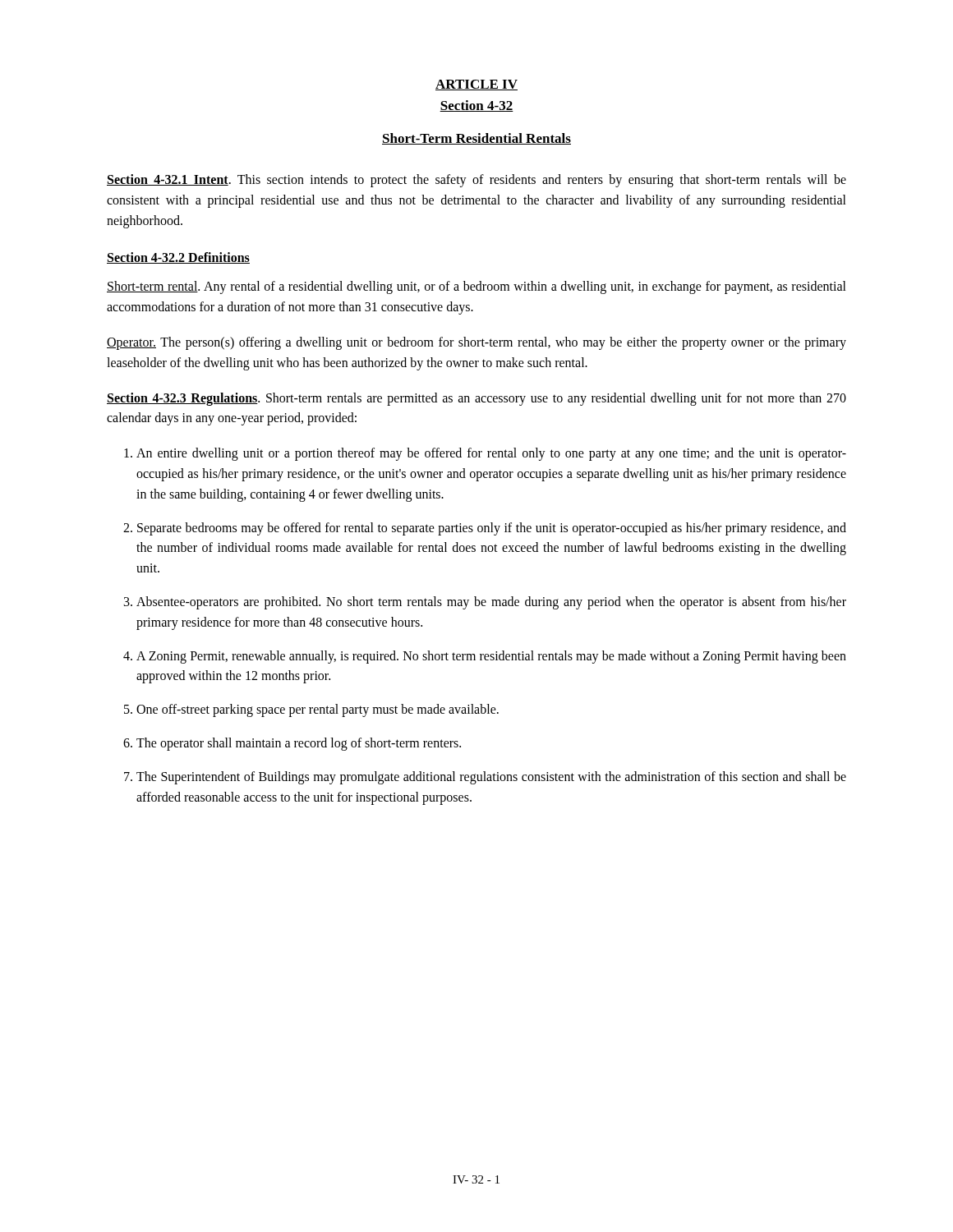The height and width of the screenshot is (1232, 953).
Task: Where is the passage that starts "One off-street parking"?
Action: (318, 709)
